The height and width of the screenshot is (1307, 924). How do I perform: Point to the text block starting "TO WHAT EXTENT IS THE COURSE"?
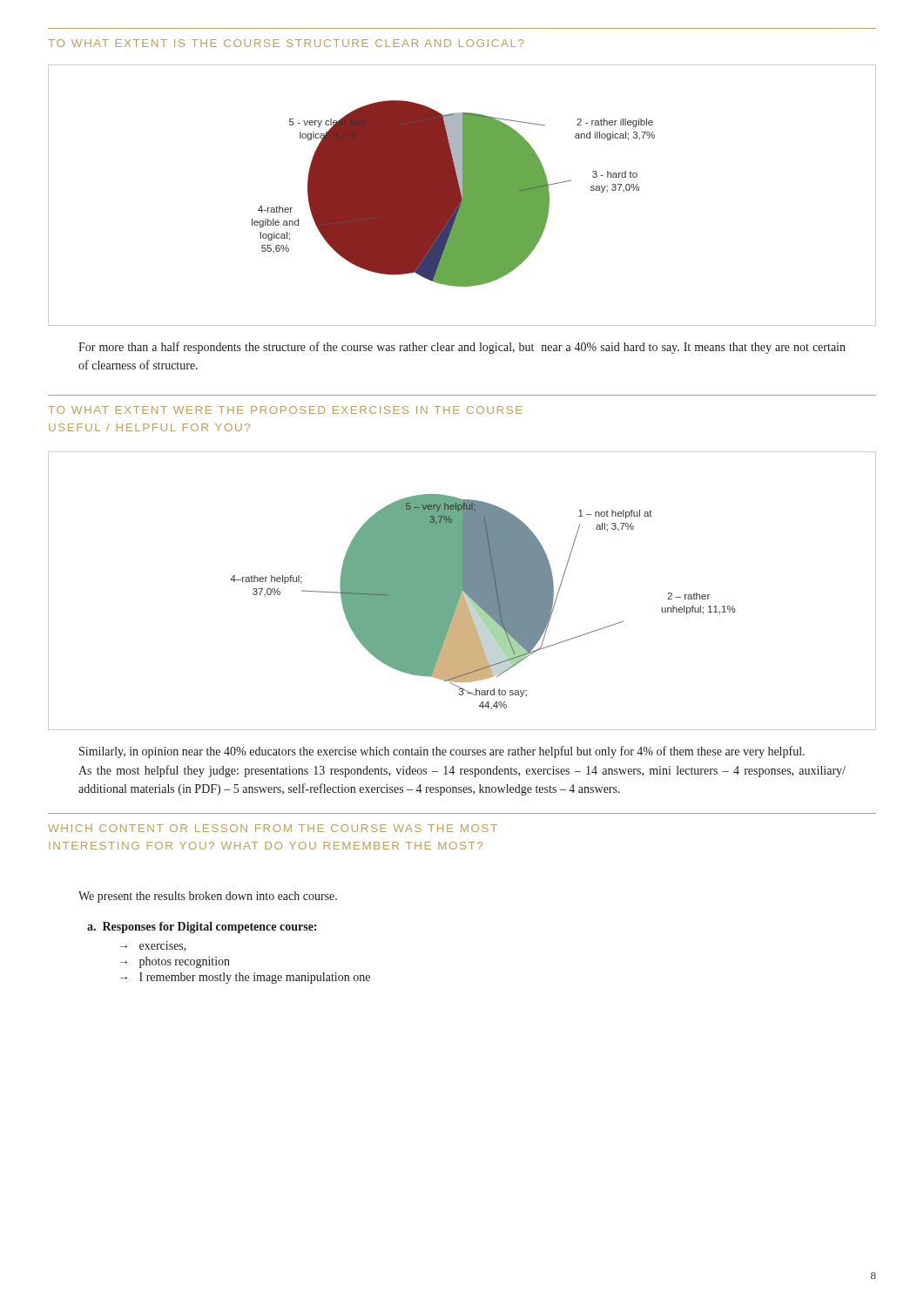point(287,43)
